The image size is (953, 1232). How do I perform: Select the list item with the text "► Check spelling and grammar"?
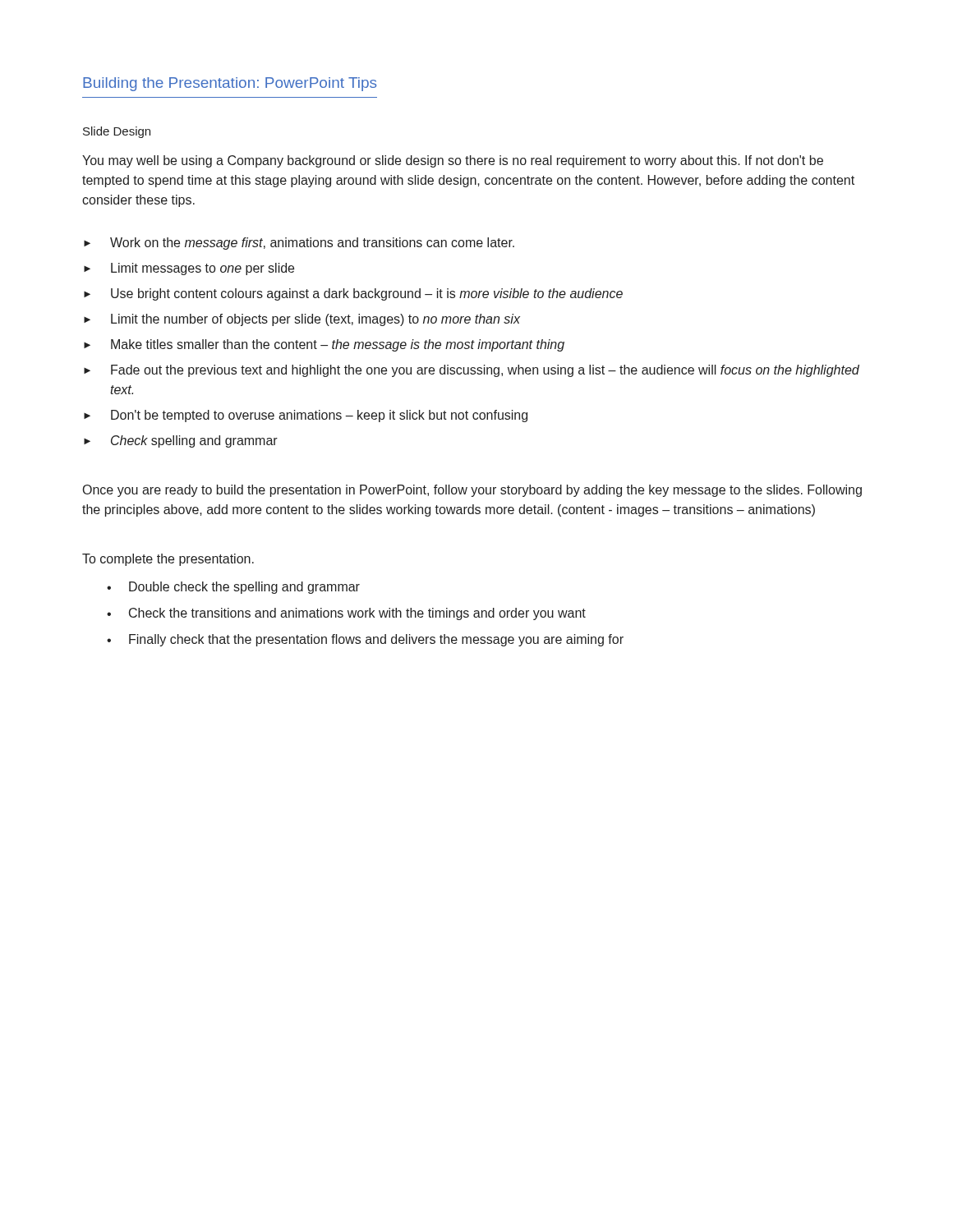point(181,441)
